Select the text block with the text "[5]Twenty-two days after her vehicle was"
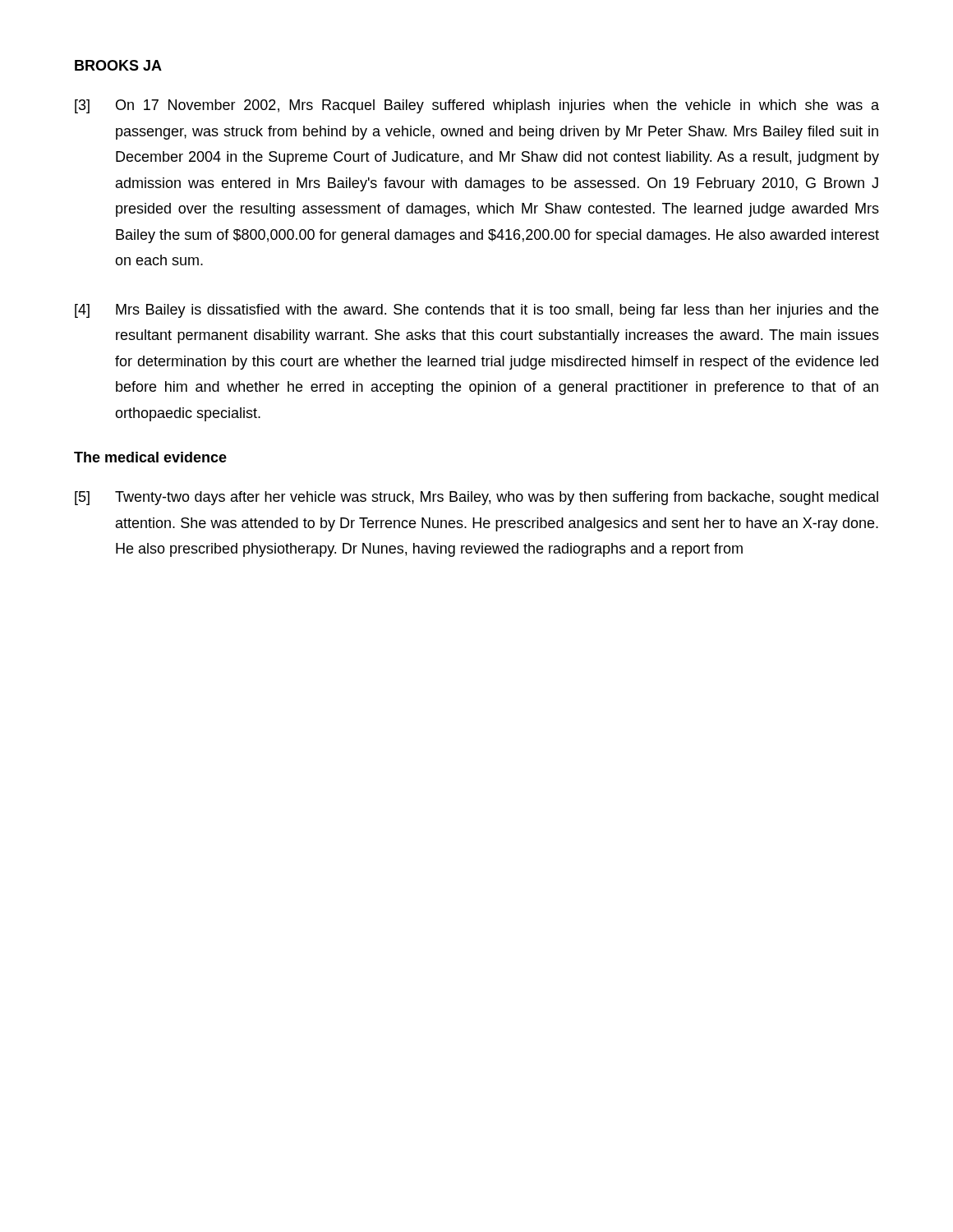 tap(476, 523)
